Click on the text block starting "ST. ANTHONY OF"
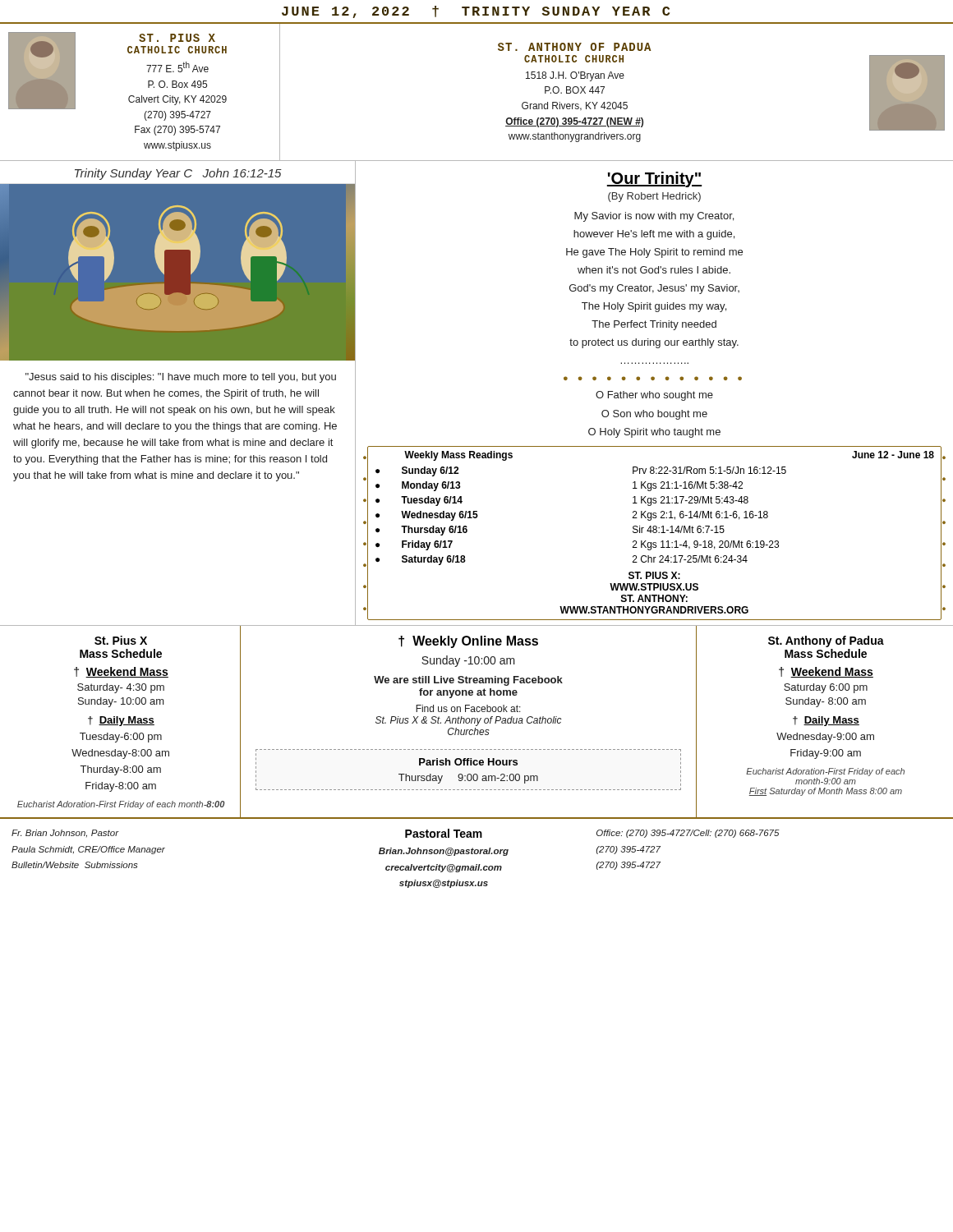The width and height of the screenshot is (953, 1232). 575,93
